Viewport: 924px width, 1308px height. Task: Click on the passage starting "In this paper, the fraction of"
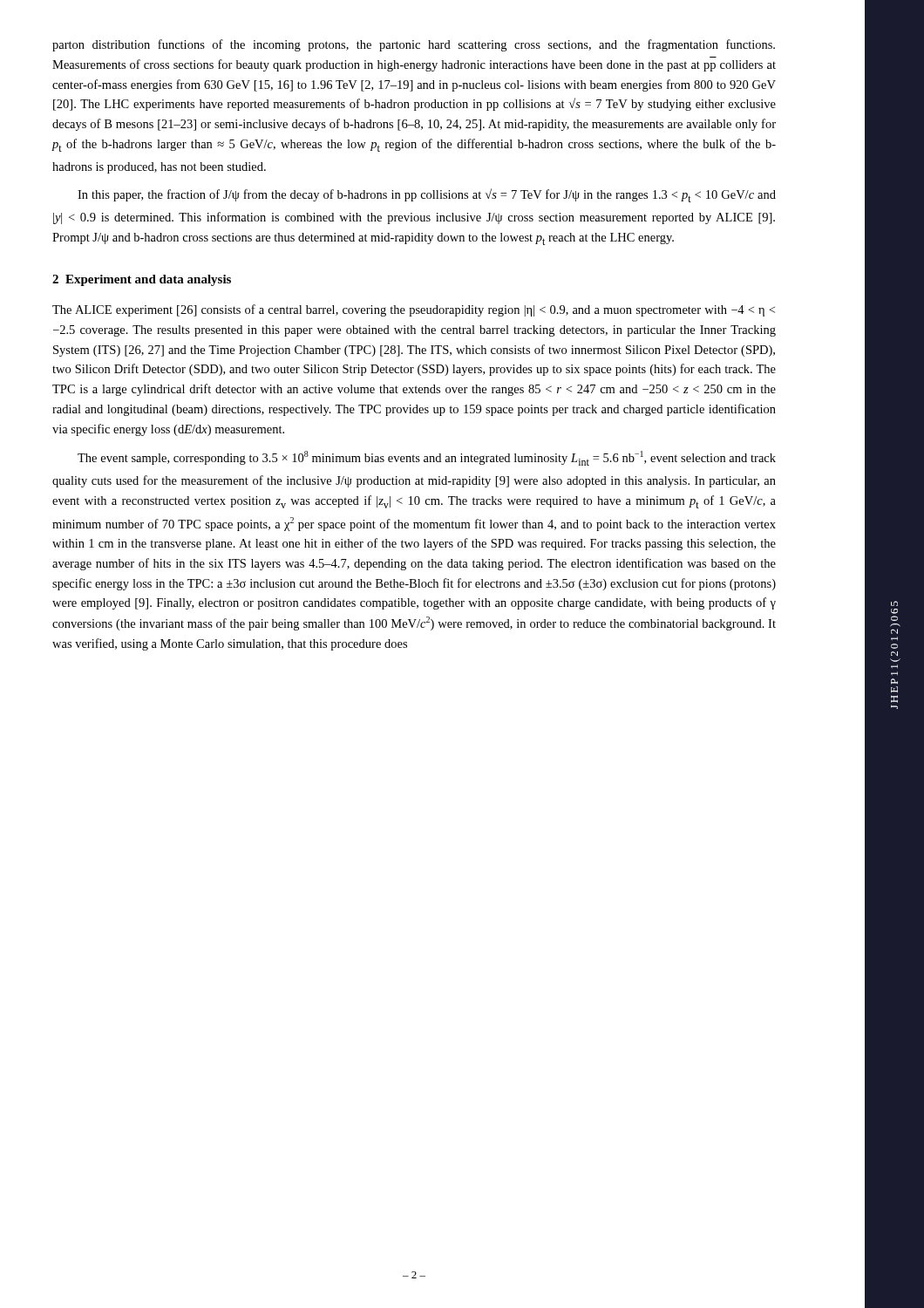(414, 218)
